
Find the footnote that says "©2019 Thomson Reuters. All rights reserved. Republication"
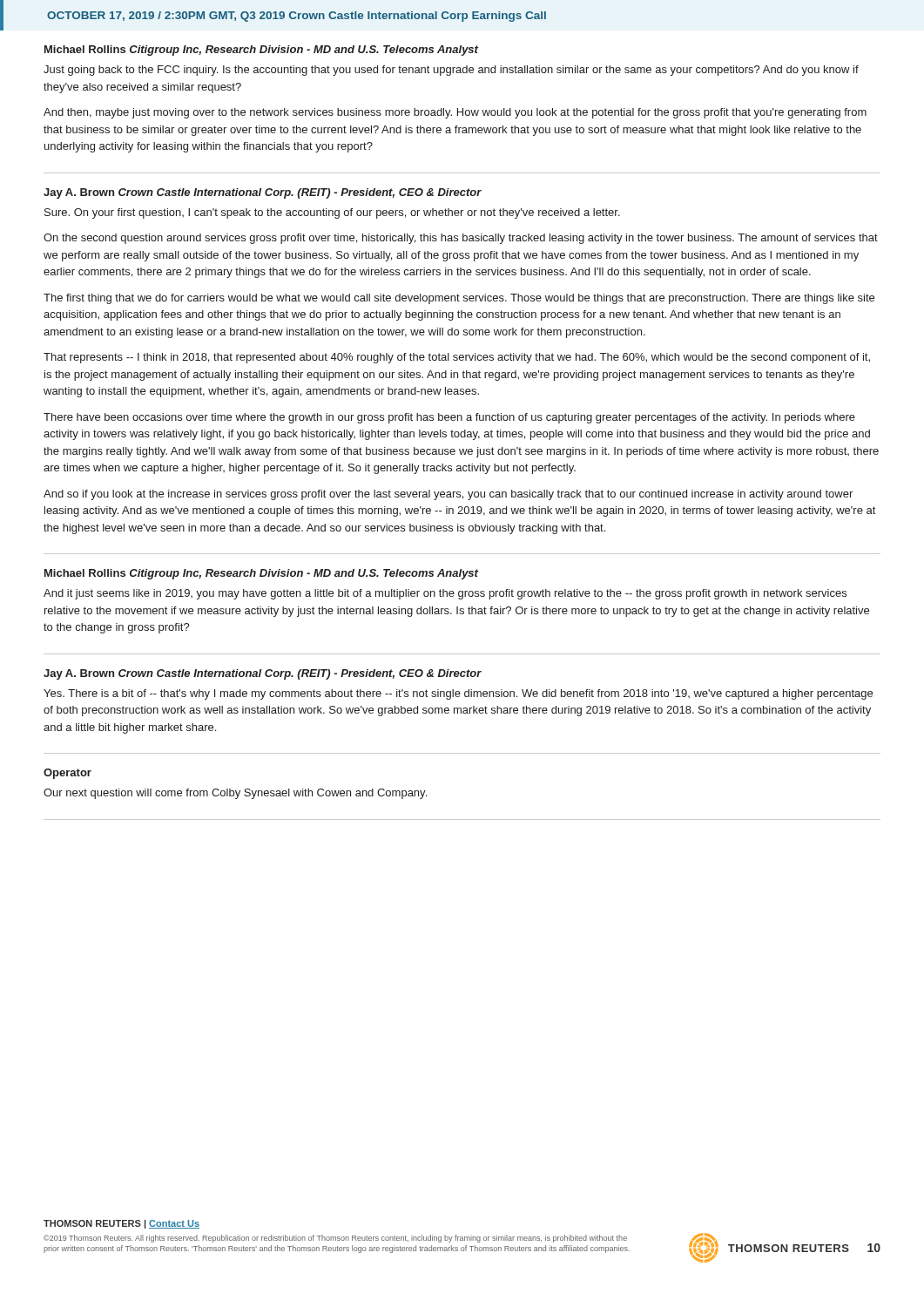point(337,1243)
